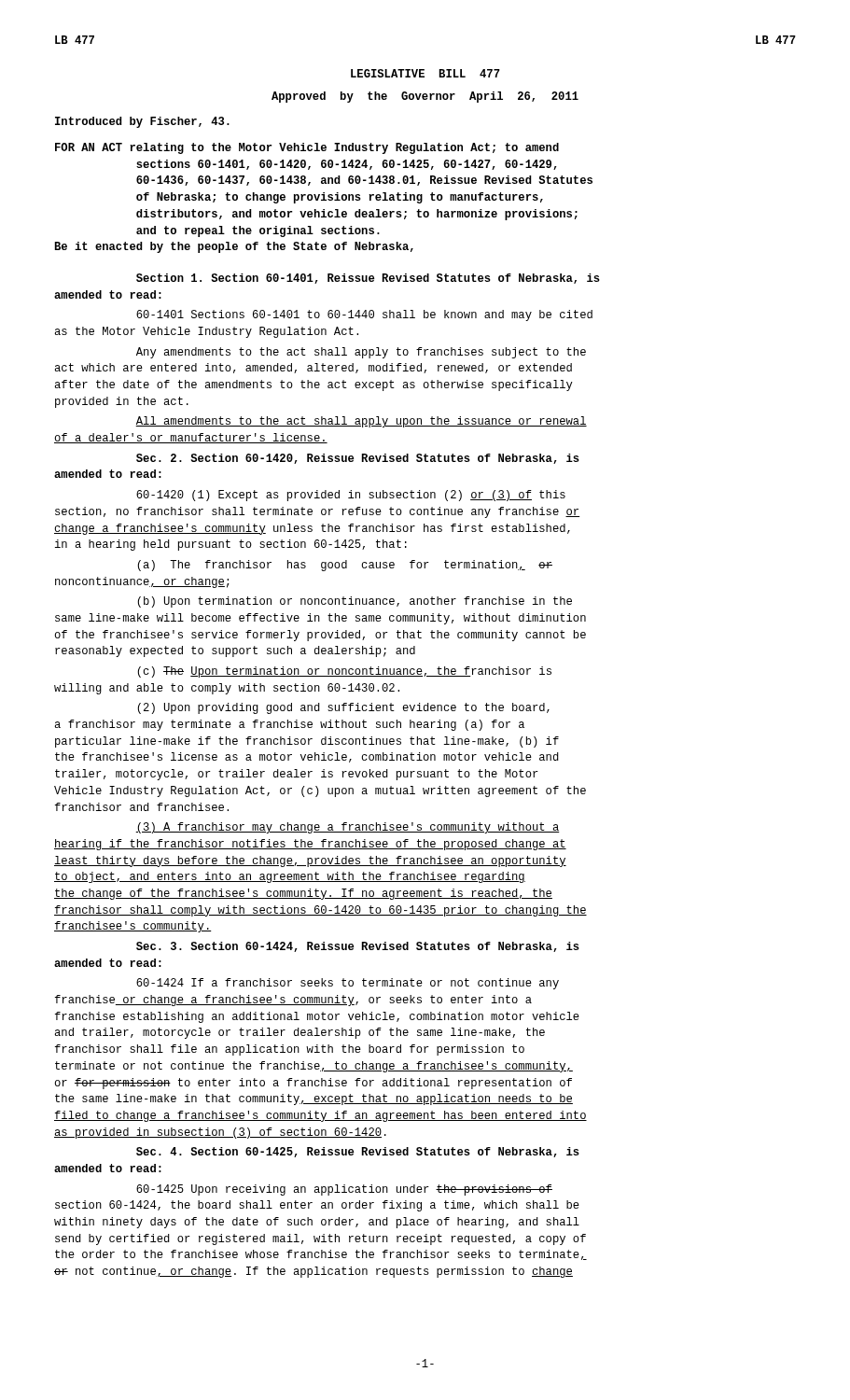Viewport: 850px width, 1400px height.
Task: Select the text block starting "Introduced by Fischer, 43."
Action: (x=143, y=123)
